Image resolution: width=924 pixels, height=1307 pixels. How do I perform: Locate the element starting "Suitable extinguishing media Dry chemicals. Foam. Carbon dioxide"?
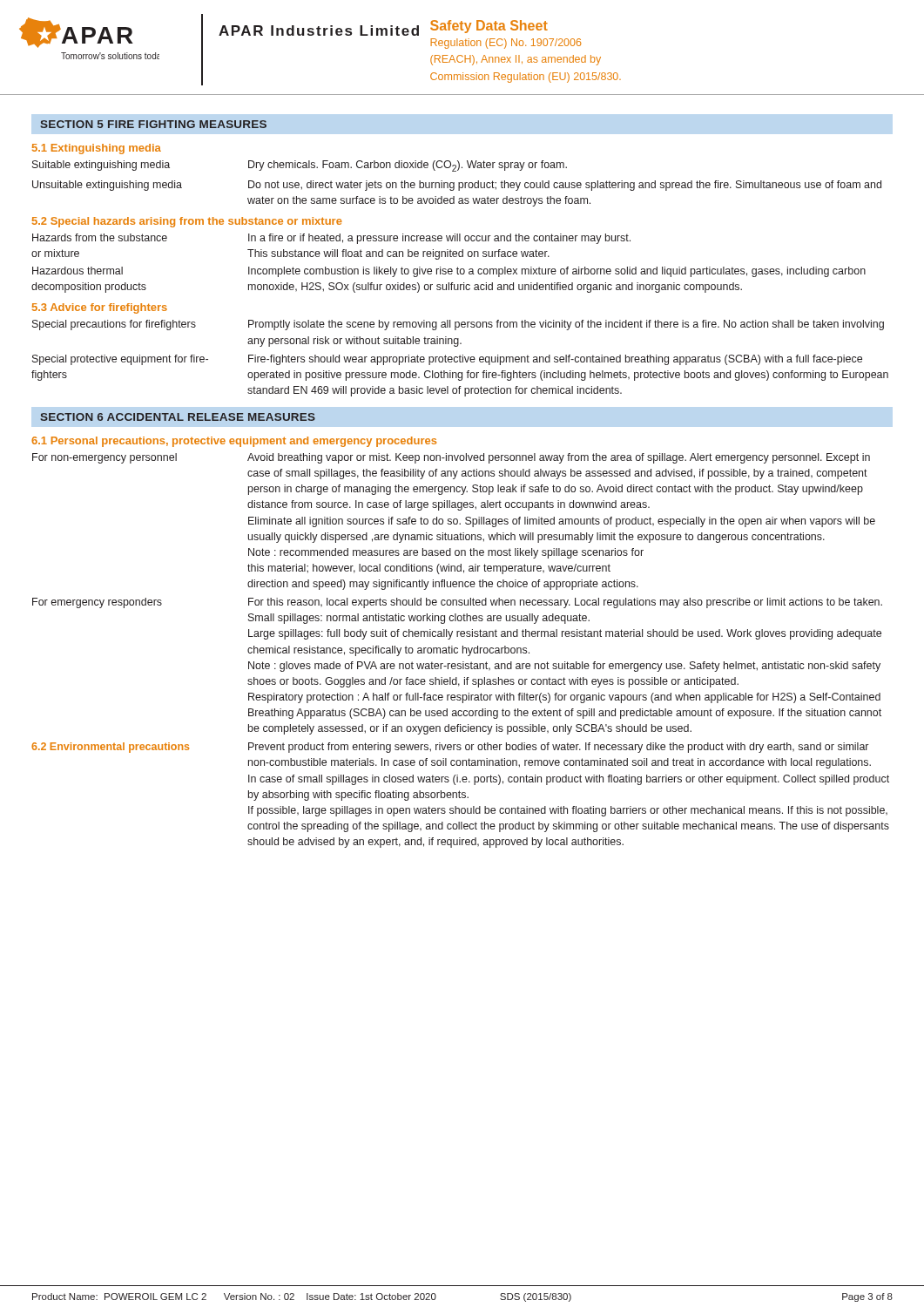pos(462,166)
